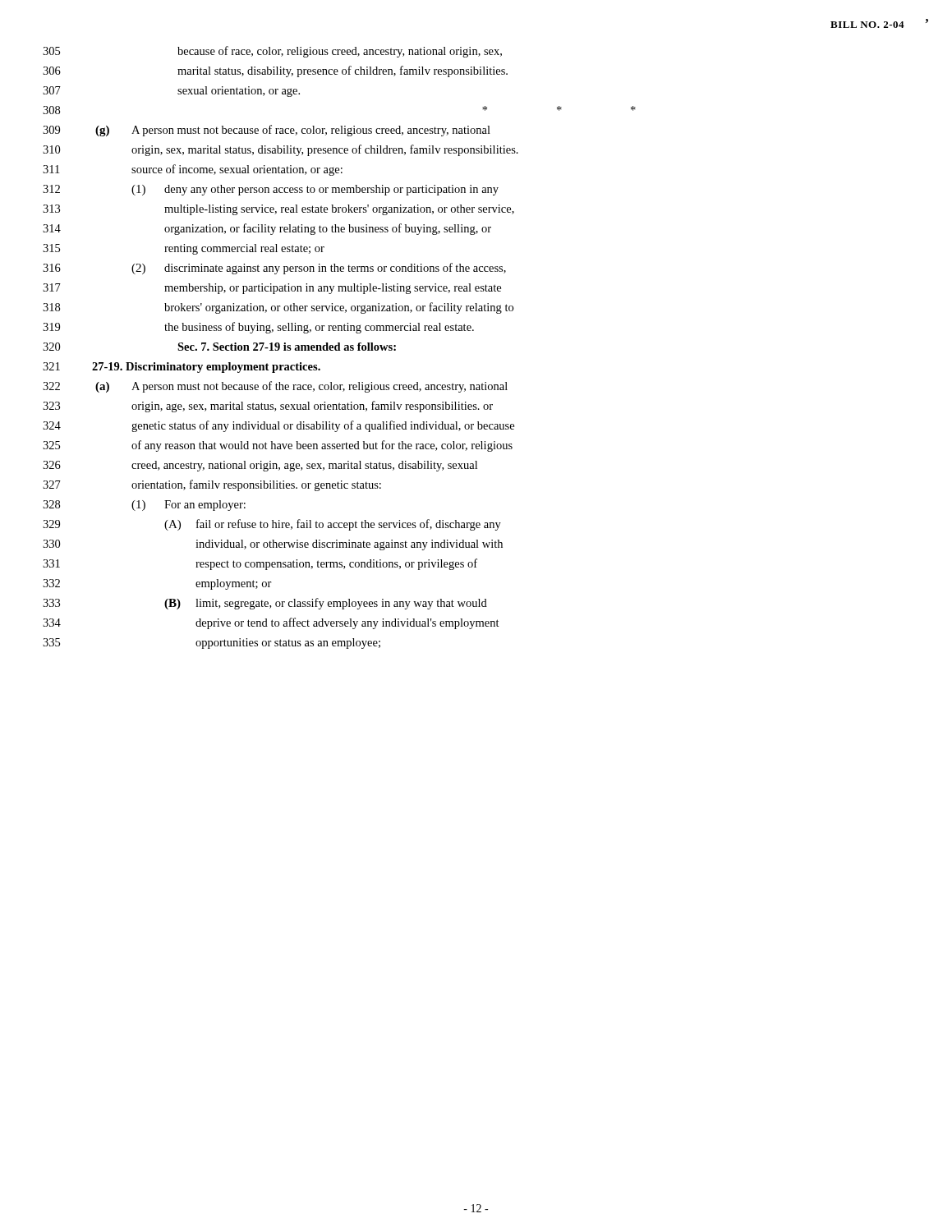Click on the list item that says "325 of any reason that would"
This screenshot has width=952, height=1232.
point(476,446)
